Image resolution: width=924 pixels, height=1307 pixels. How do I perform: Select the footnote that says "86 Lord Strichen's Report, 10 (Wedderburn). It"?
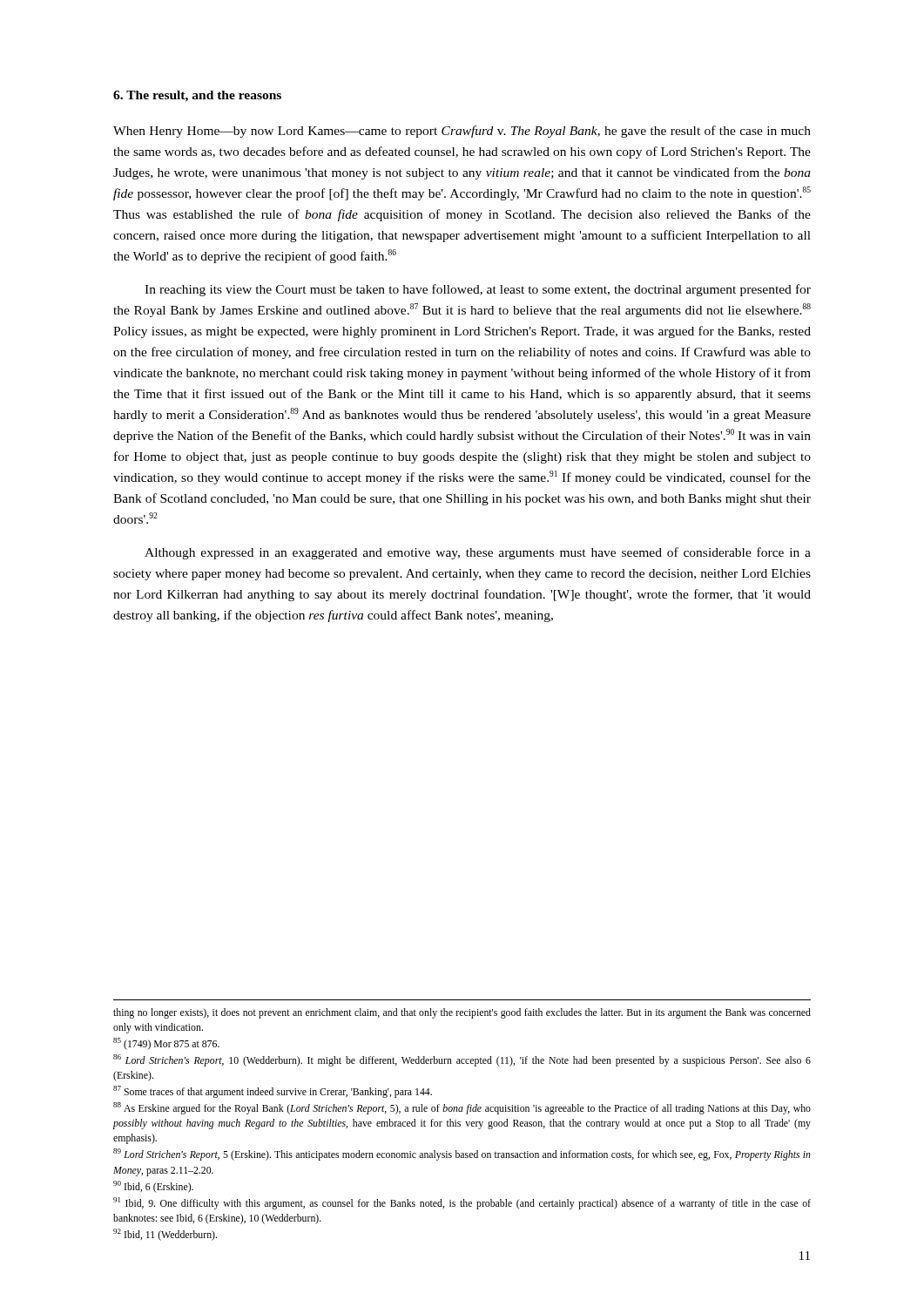(x=462, y=1067)
